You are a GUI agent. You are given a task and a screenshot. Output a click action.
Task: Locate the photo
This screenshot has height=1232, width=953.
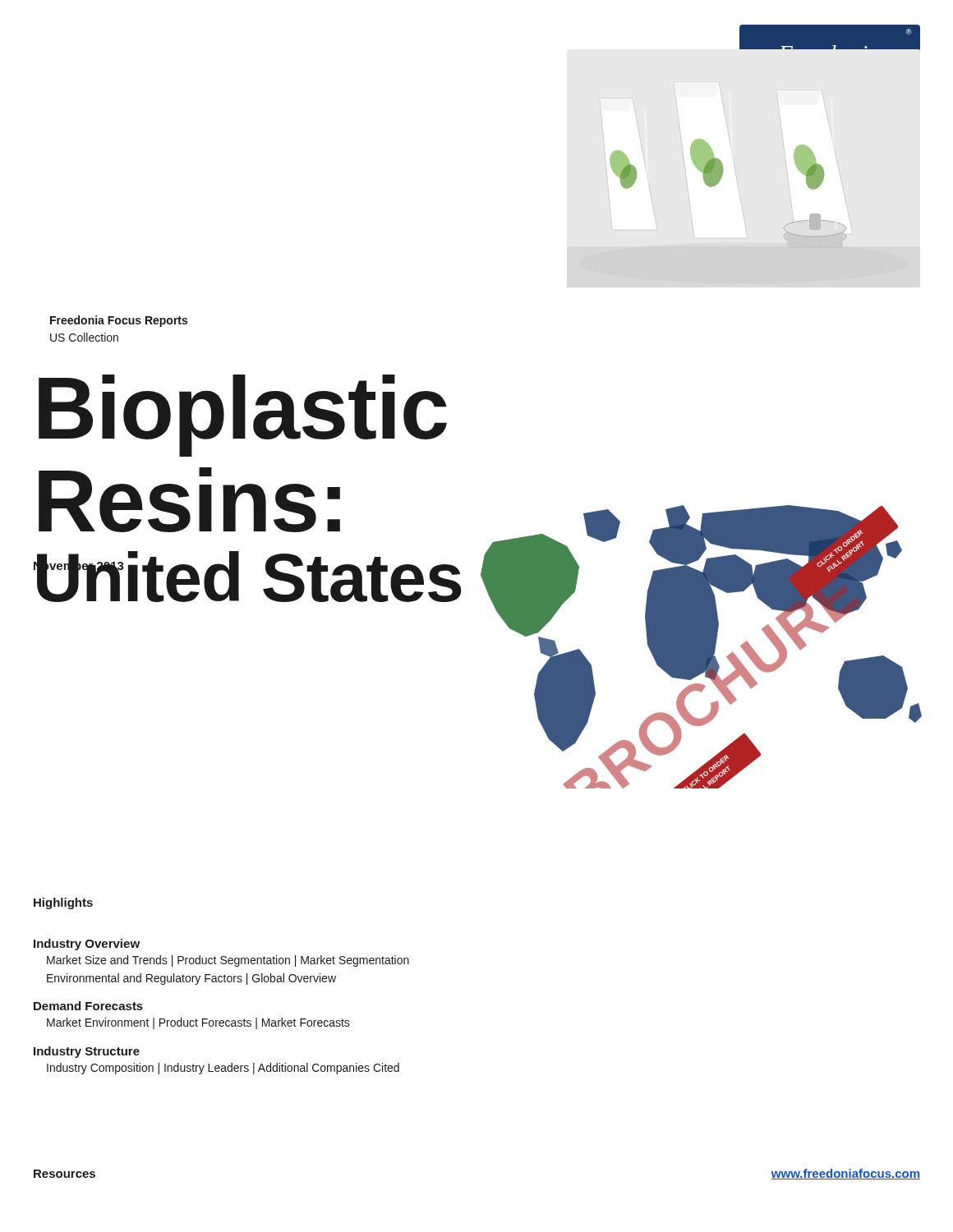click(743, 168)
